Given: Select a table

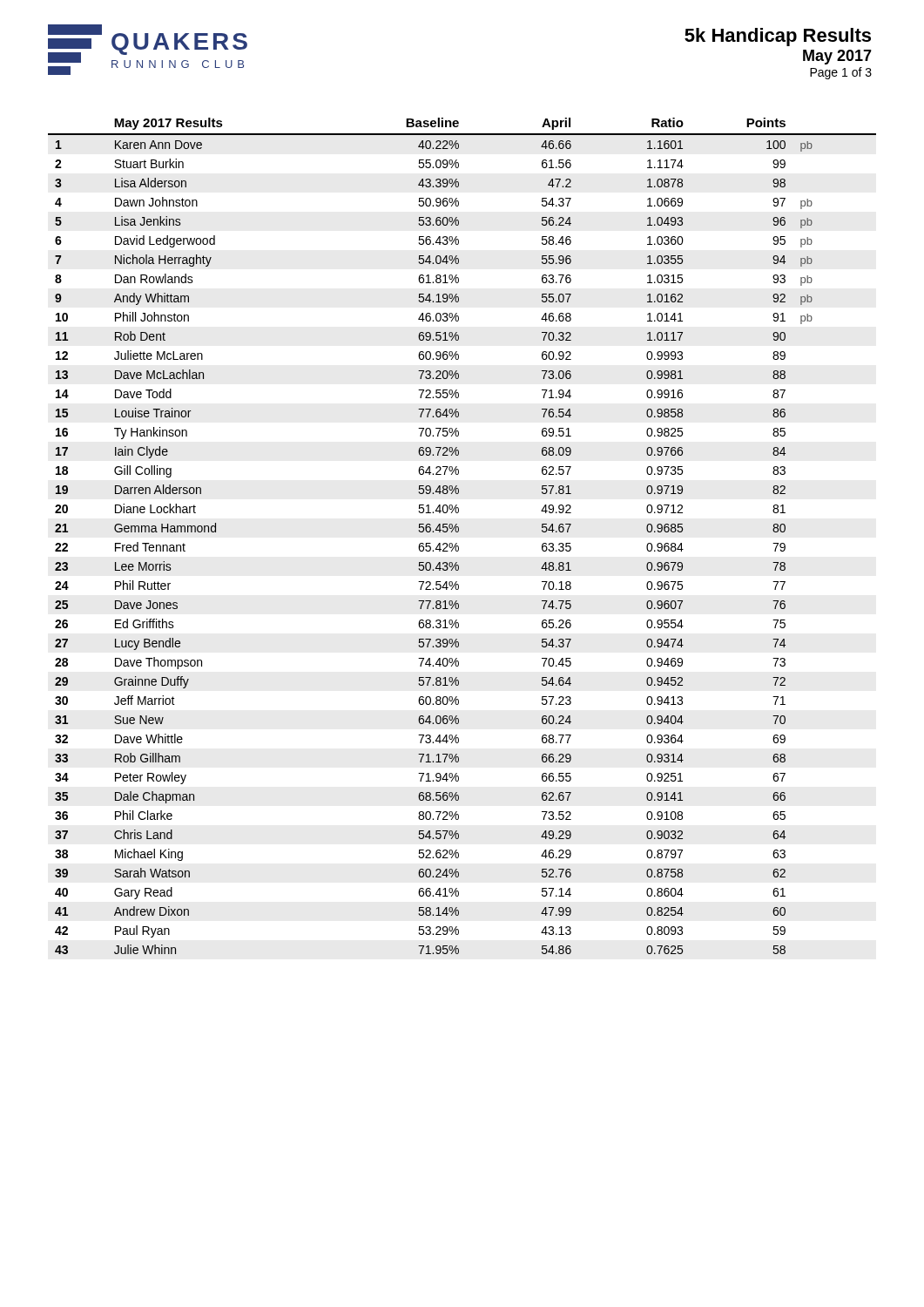Looking at the screenshot, I should point(462,535).
